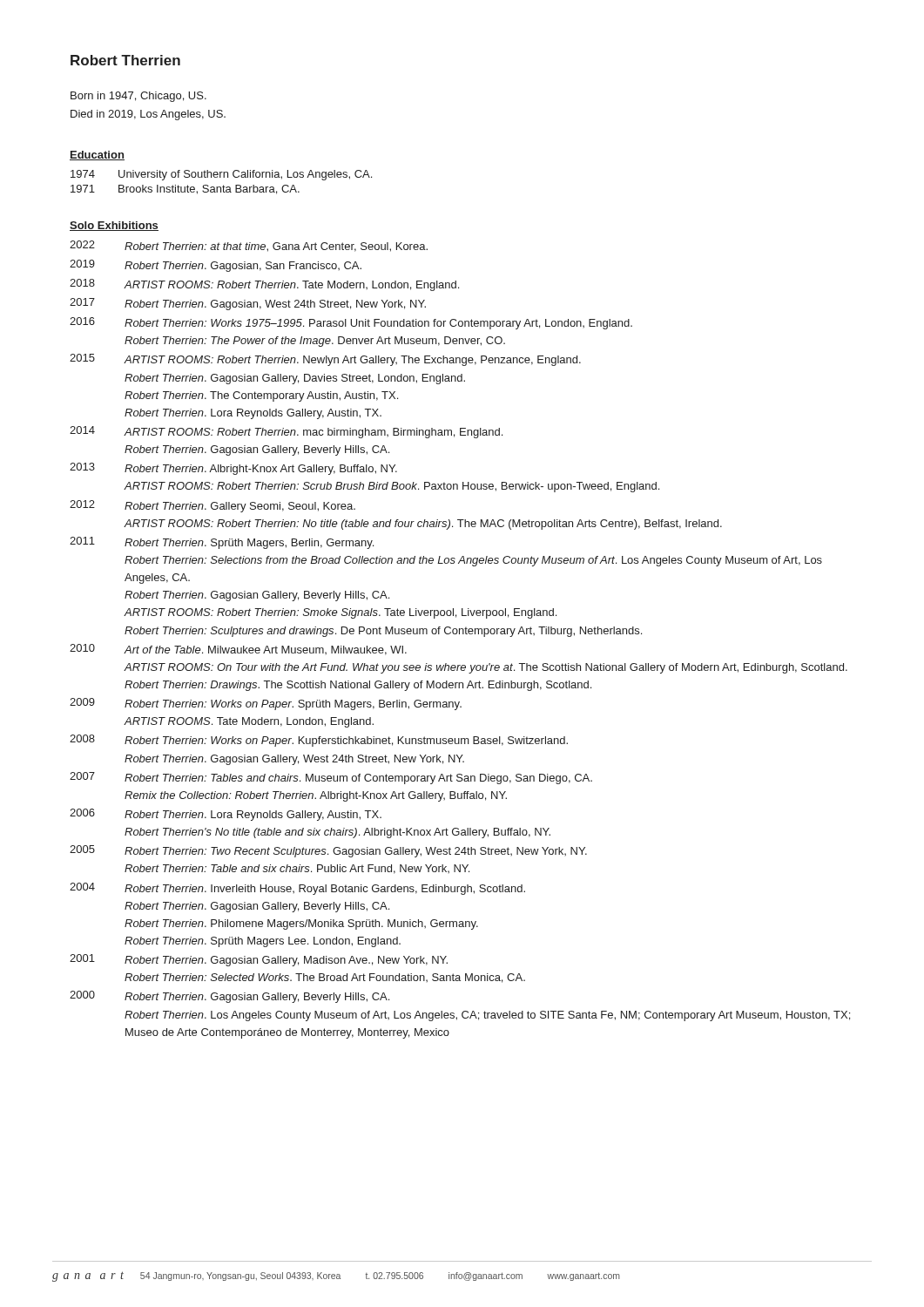Find the block on this page that starts "2010 Art of"
The height and width of the screenshot is (1307, 924).
[x=462, y=667]
